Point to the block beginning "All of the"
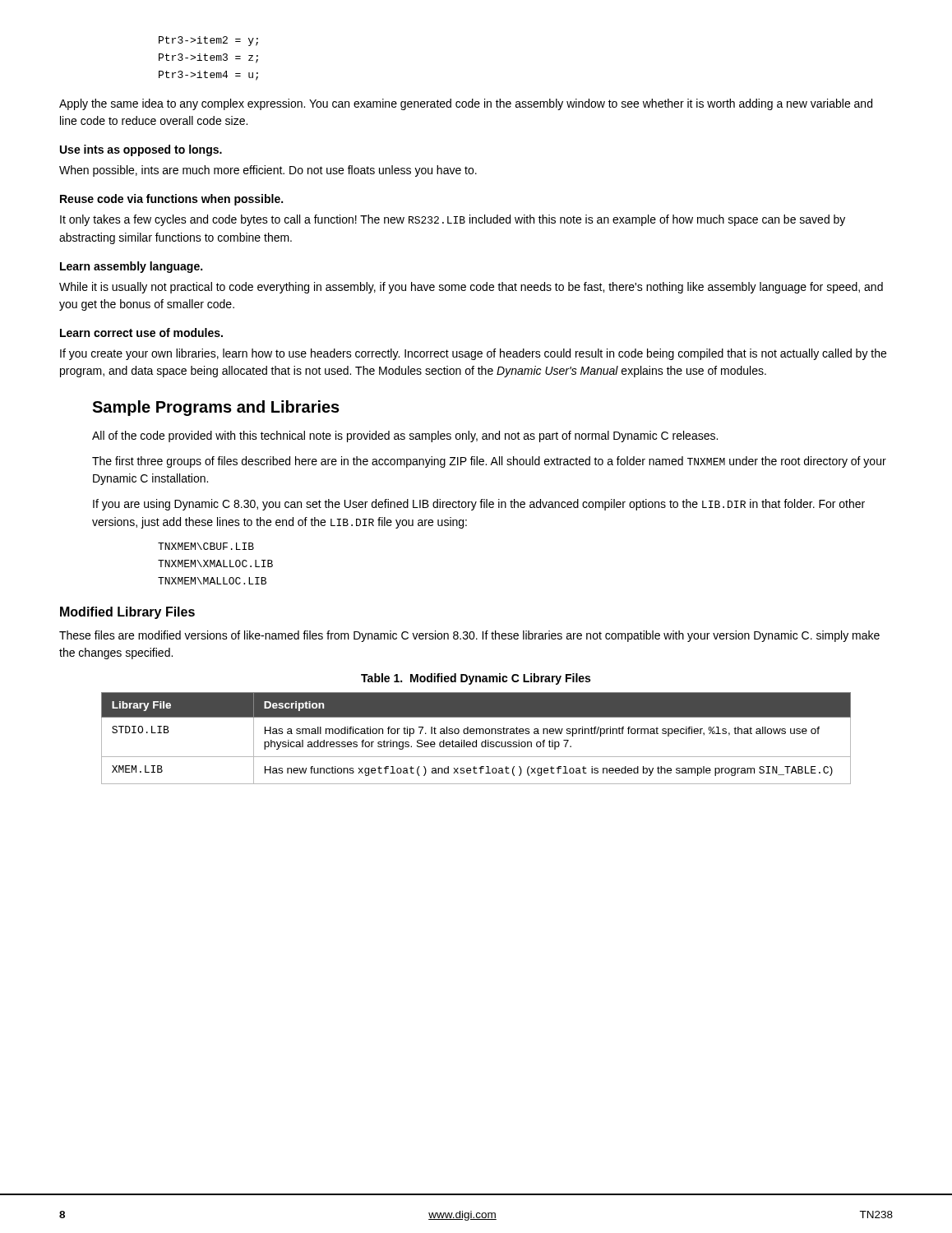The height and width of the screenshot is (1233, 952). pyautogui.click(x=492, y=436)
